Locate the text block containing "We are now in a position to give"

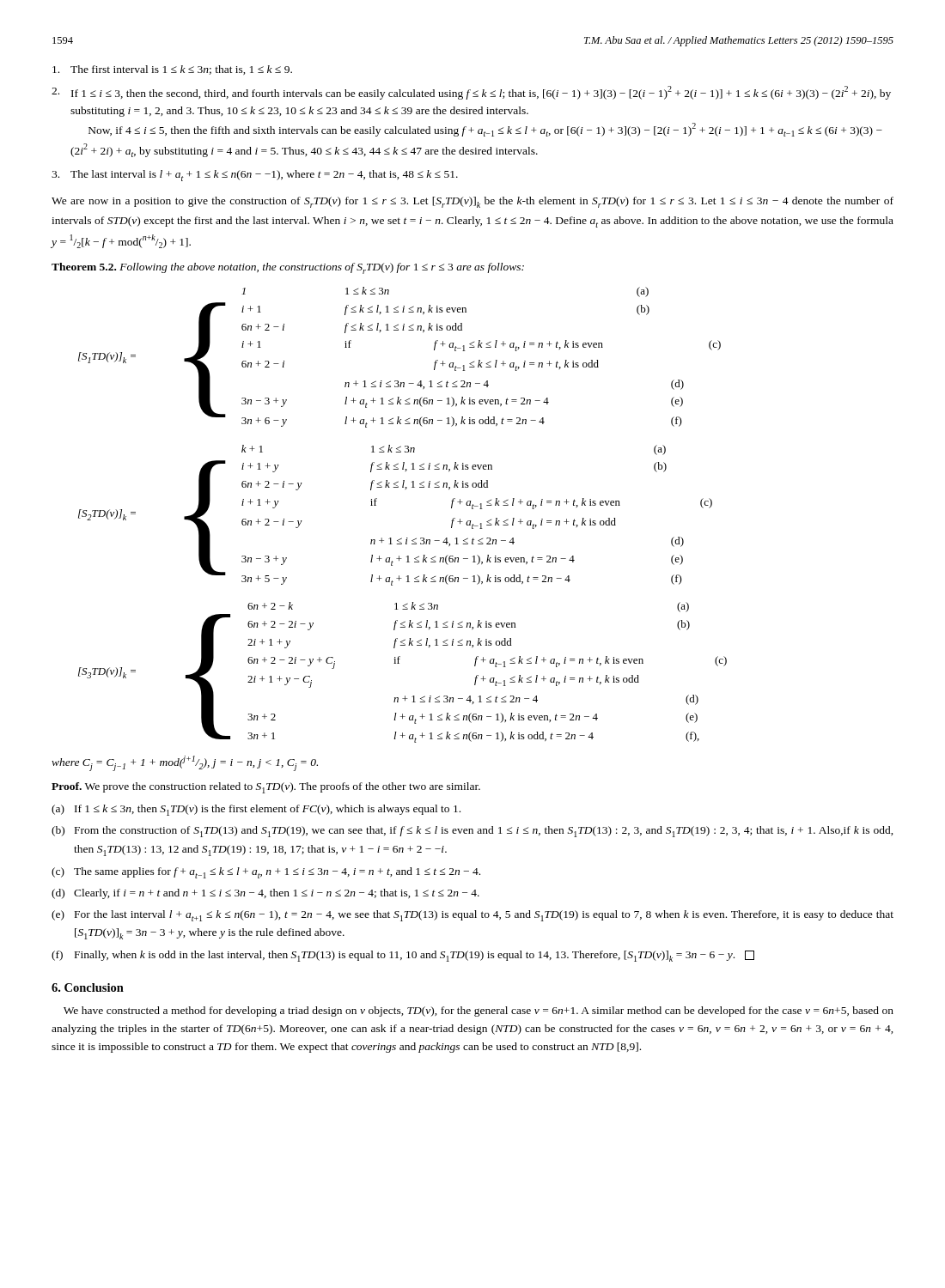coord(472,222)
